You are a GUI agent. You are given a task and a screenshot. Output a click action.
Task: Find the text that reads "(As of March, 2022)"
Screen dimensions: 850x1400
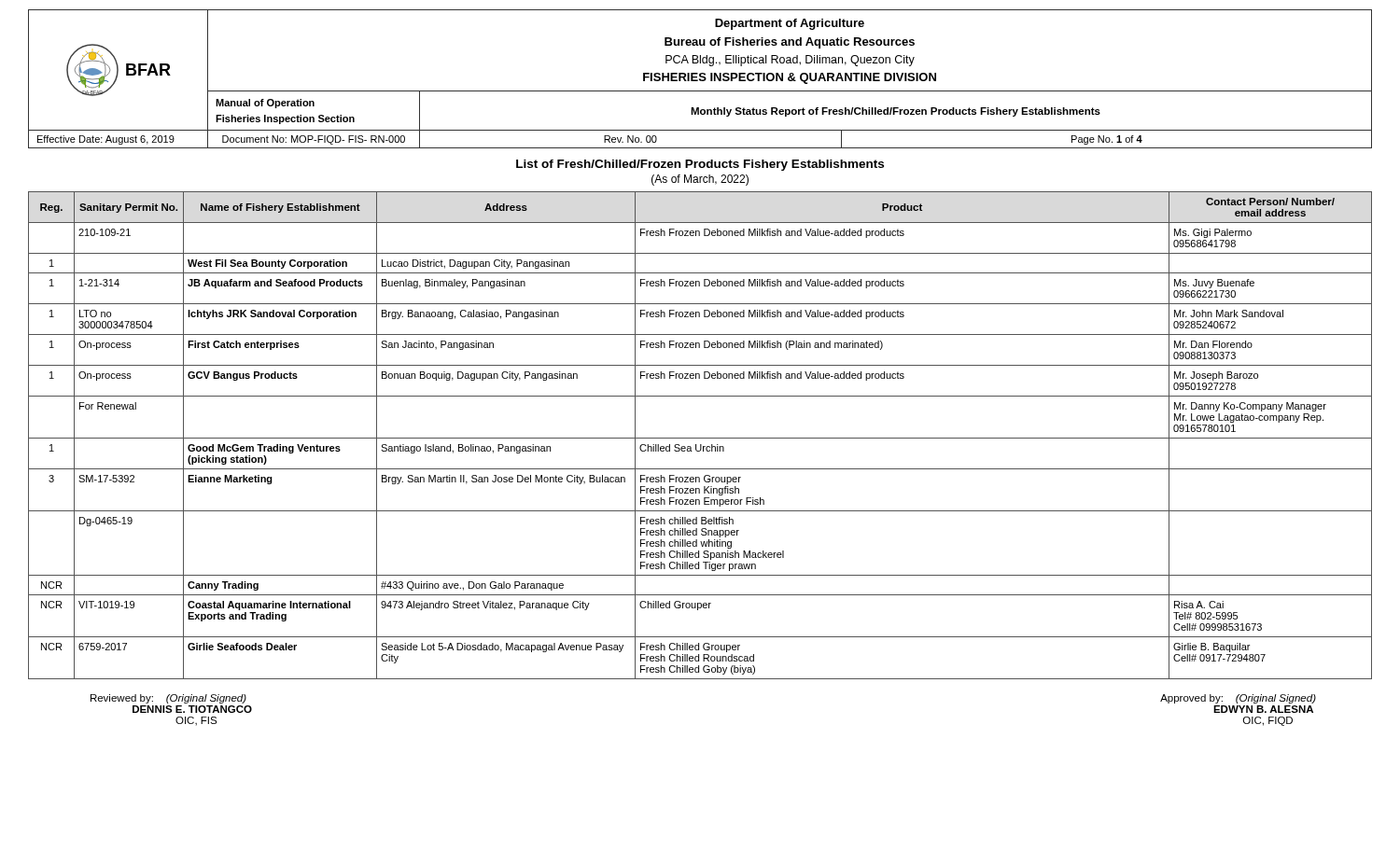click(700, 179)
